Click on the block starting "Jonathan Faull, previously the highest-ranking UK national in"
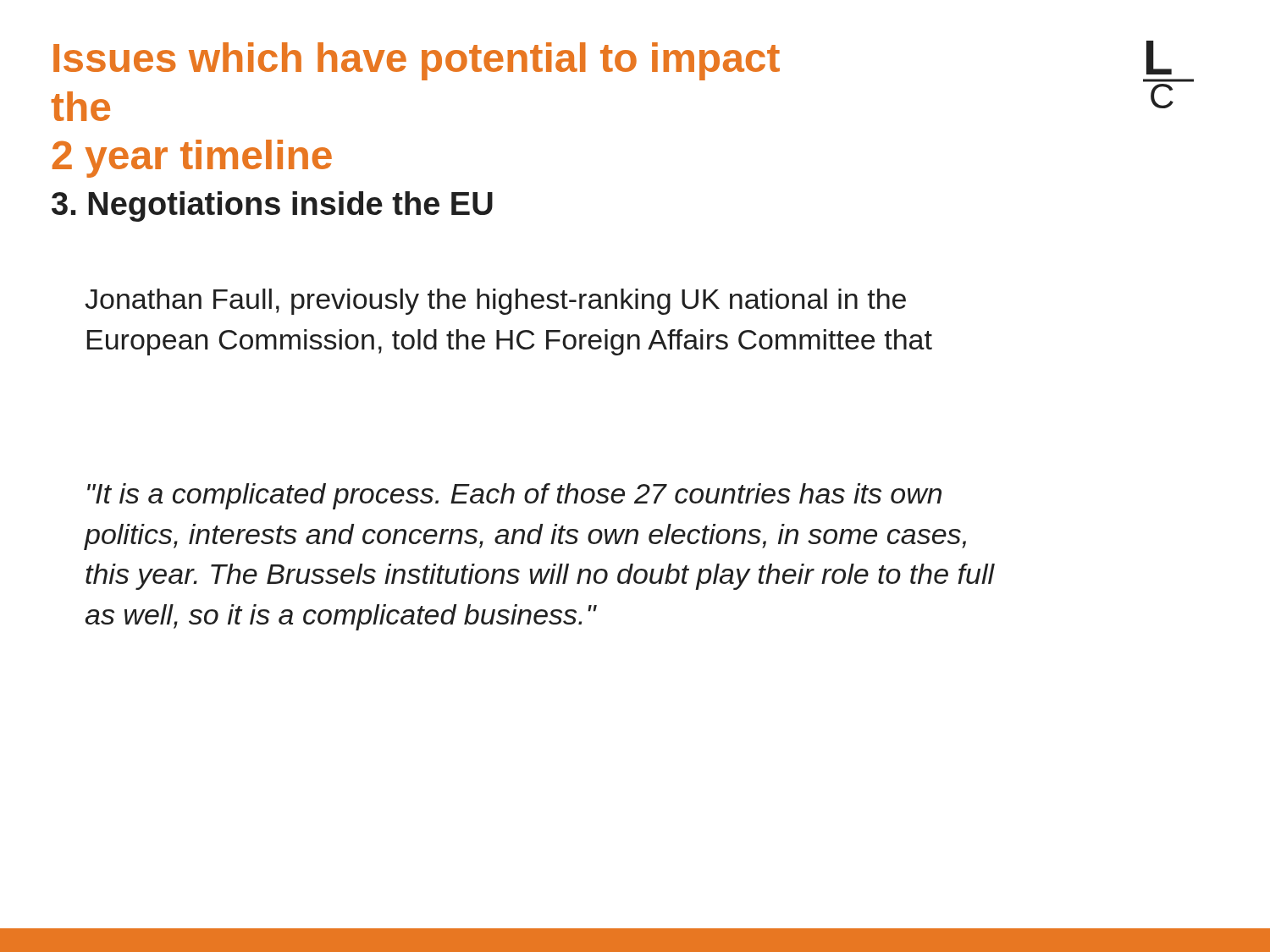This screenshot has width=1270, height=952. [550, 319]
